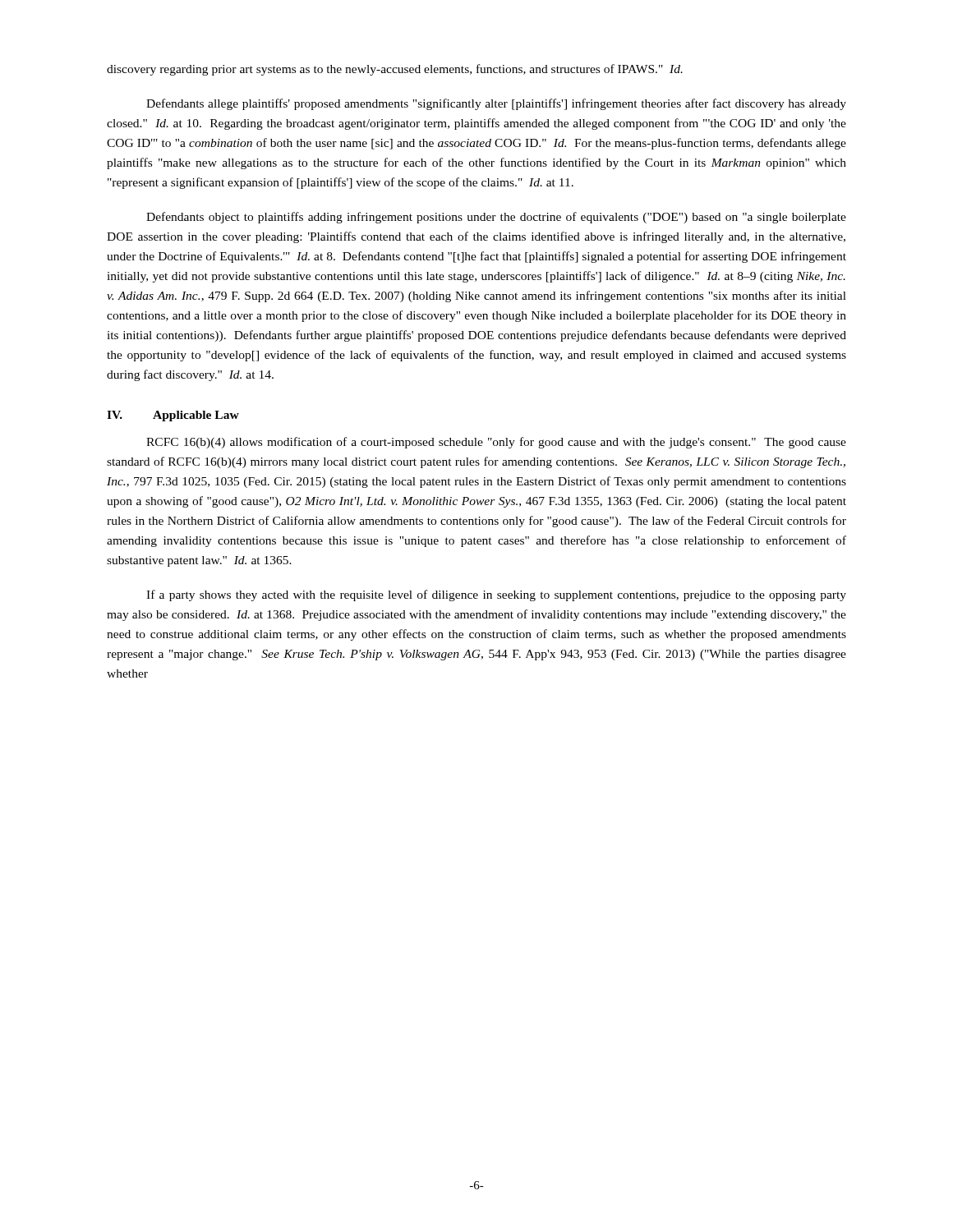Where is the passage that starts "If a party shows"?

[476, 634]
